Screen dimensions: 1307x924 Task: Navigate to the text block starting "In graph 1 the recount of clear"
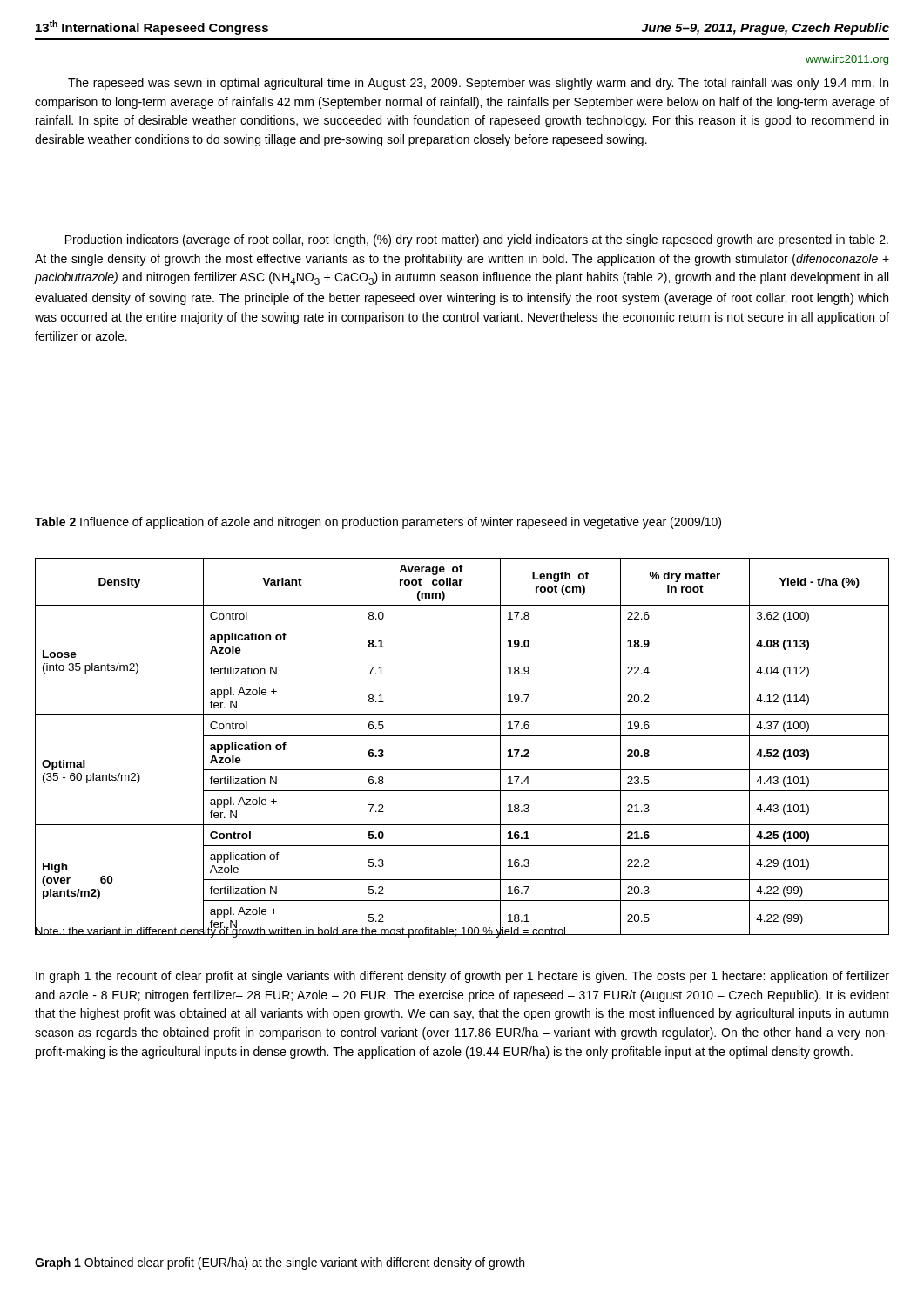coord(462,1014)
